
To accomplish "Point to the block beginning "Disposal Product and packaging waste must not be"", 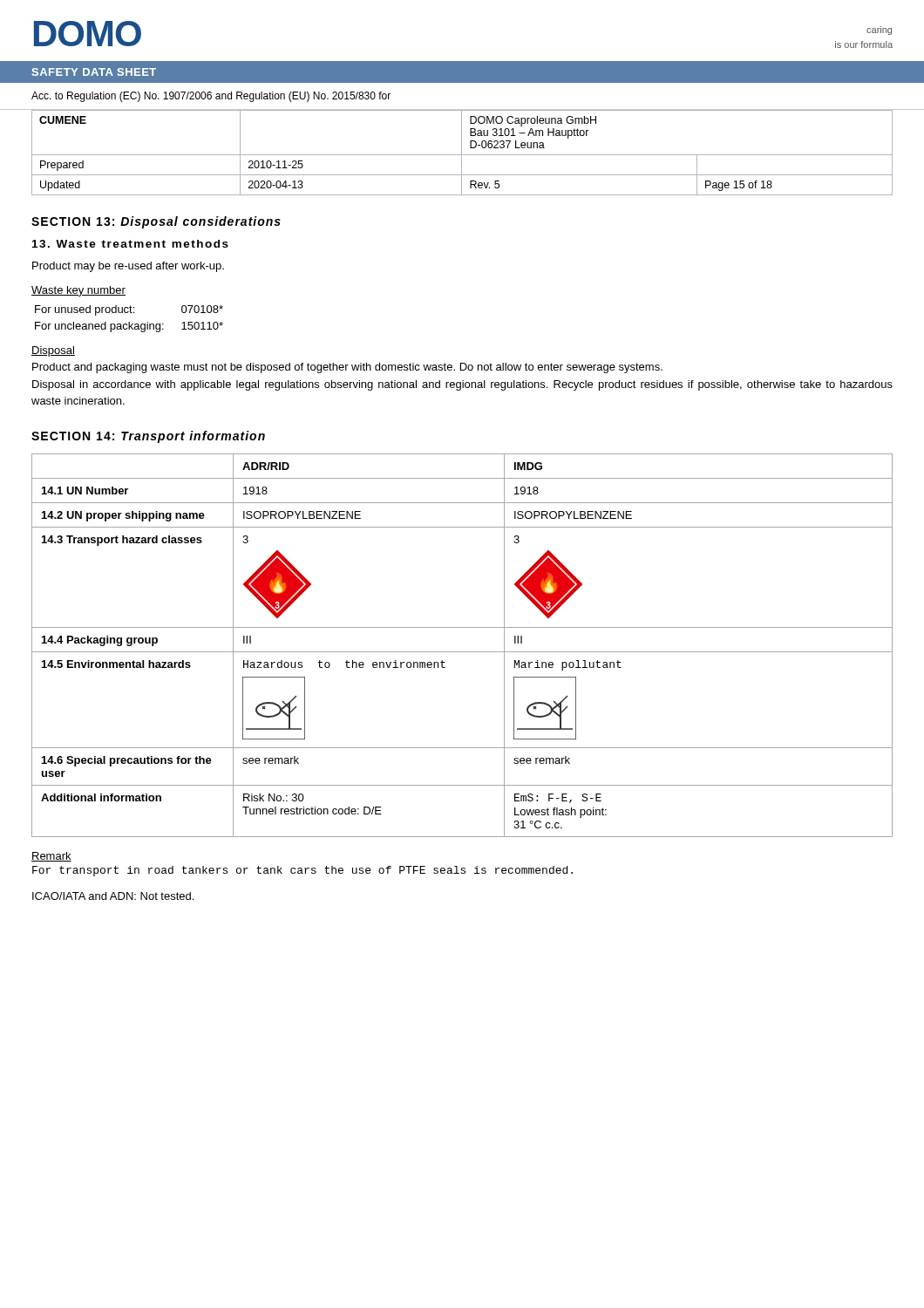I will pyautogui.click(x=462, y=375).
